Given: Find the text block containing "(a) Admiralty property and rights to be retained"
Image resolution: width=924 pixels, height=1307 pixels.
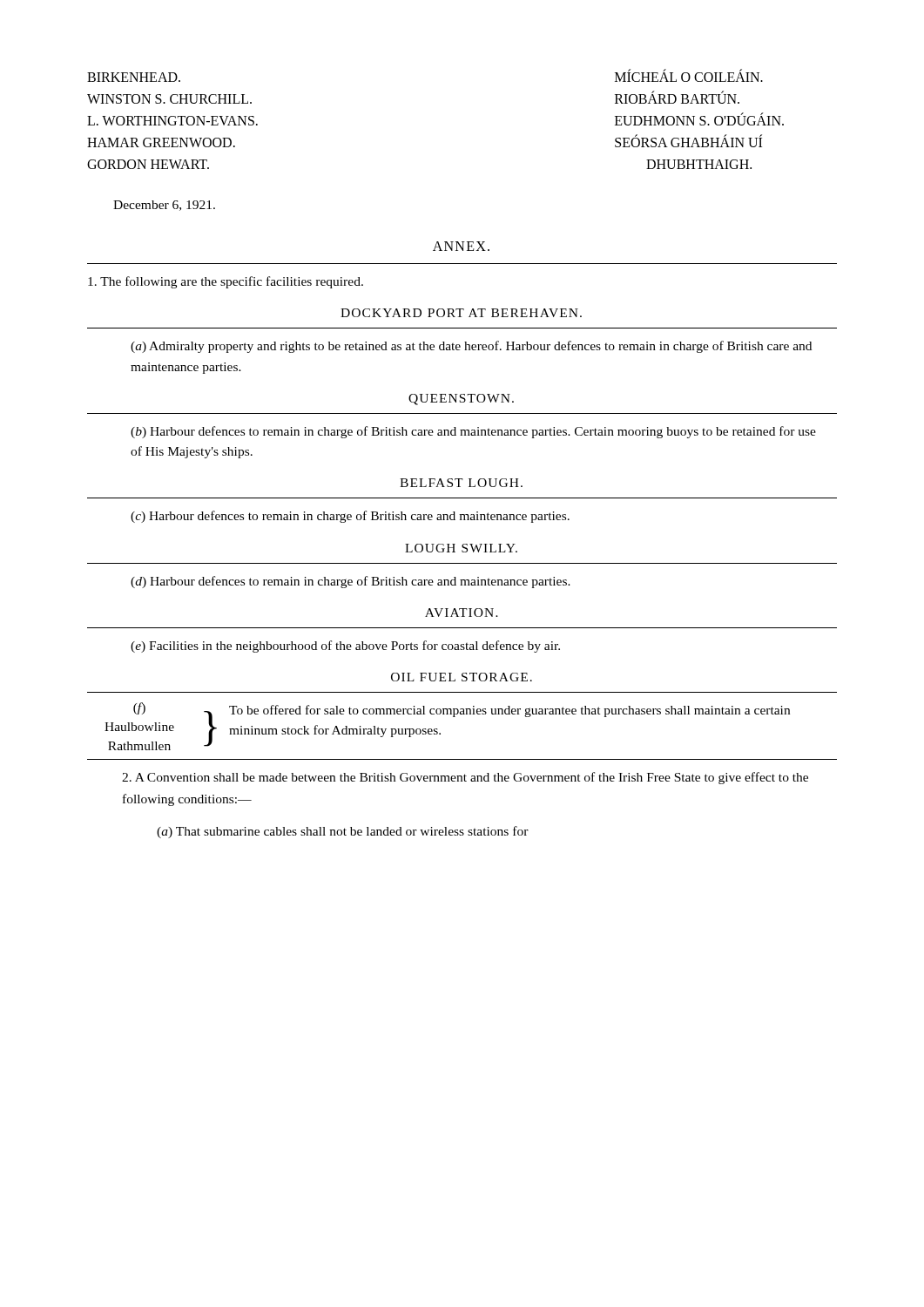Looking at the screenshot, I should pyautogui.click(x=475, y=356).
